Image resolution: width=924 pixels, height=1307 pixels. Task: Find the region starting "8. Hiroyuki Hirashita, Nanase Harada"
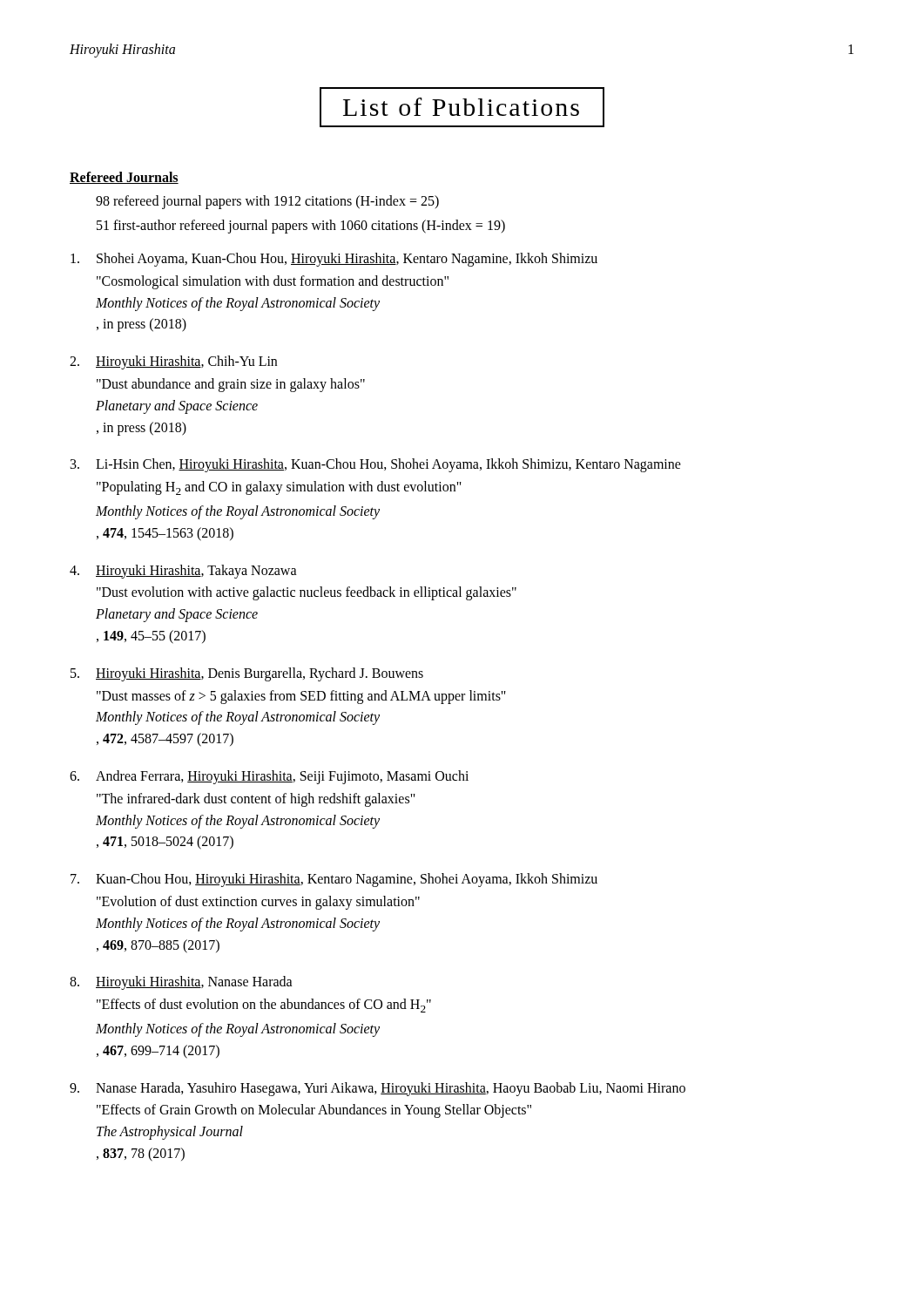coord(181,983)
